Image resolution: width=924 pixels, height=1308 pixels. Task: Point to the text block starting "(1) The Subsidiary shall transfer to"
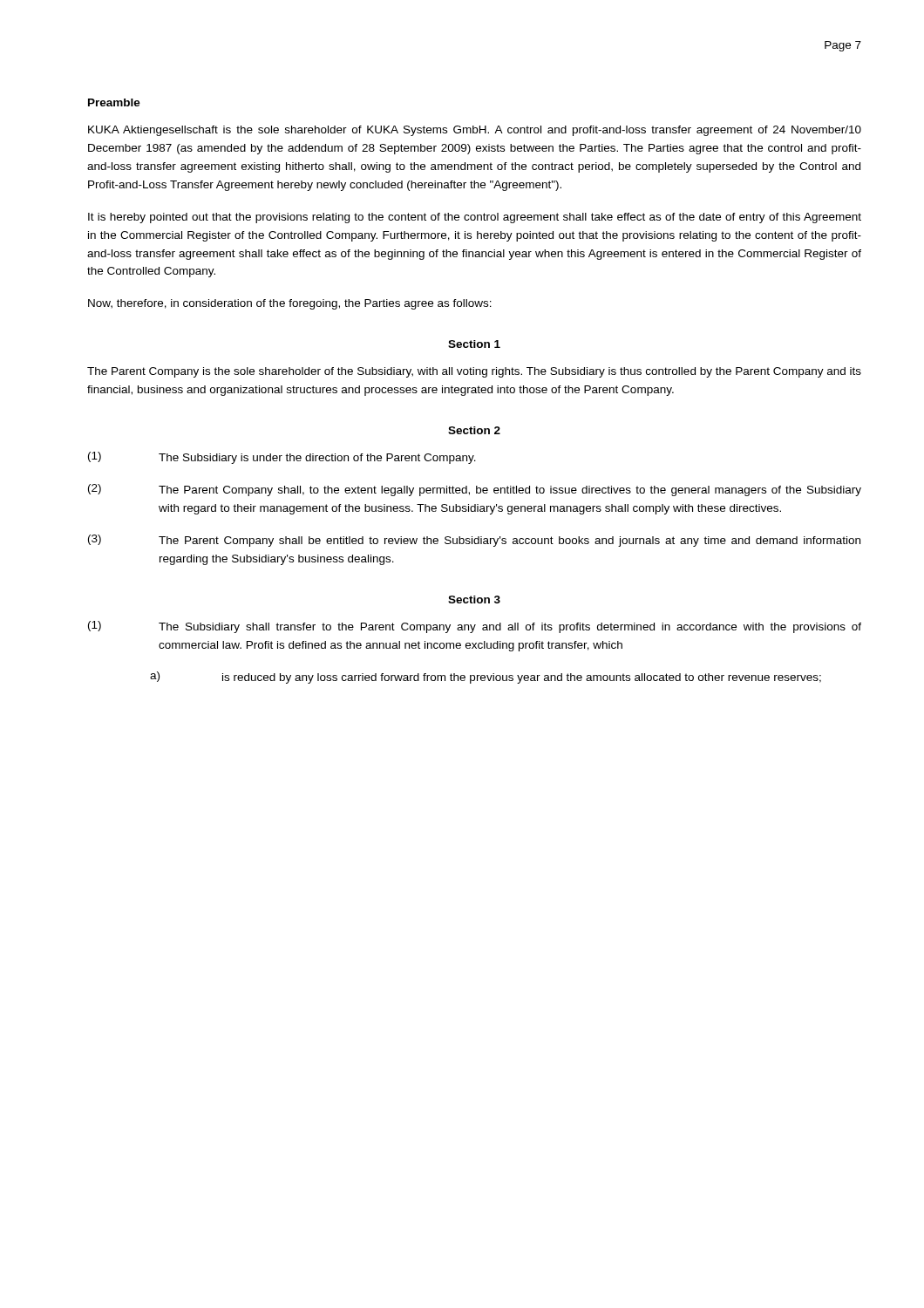tap(474, 636)
